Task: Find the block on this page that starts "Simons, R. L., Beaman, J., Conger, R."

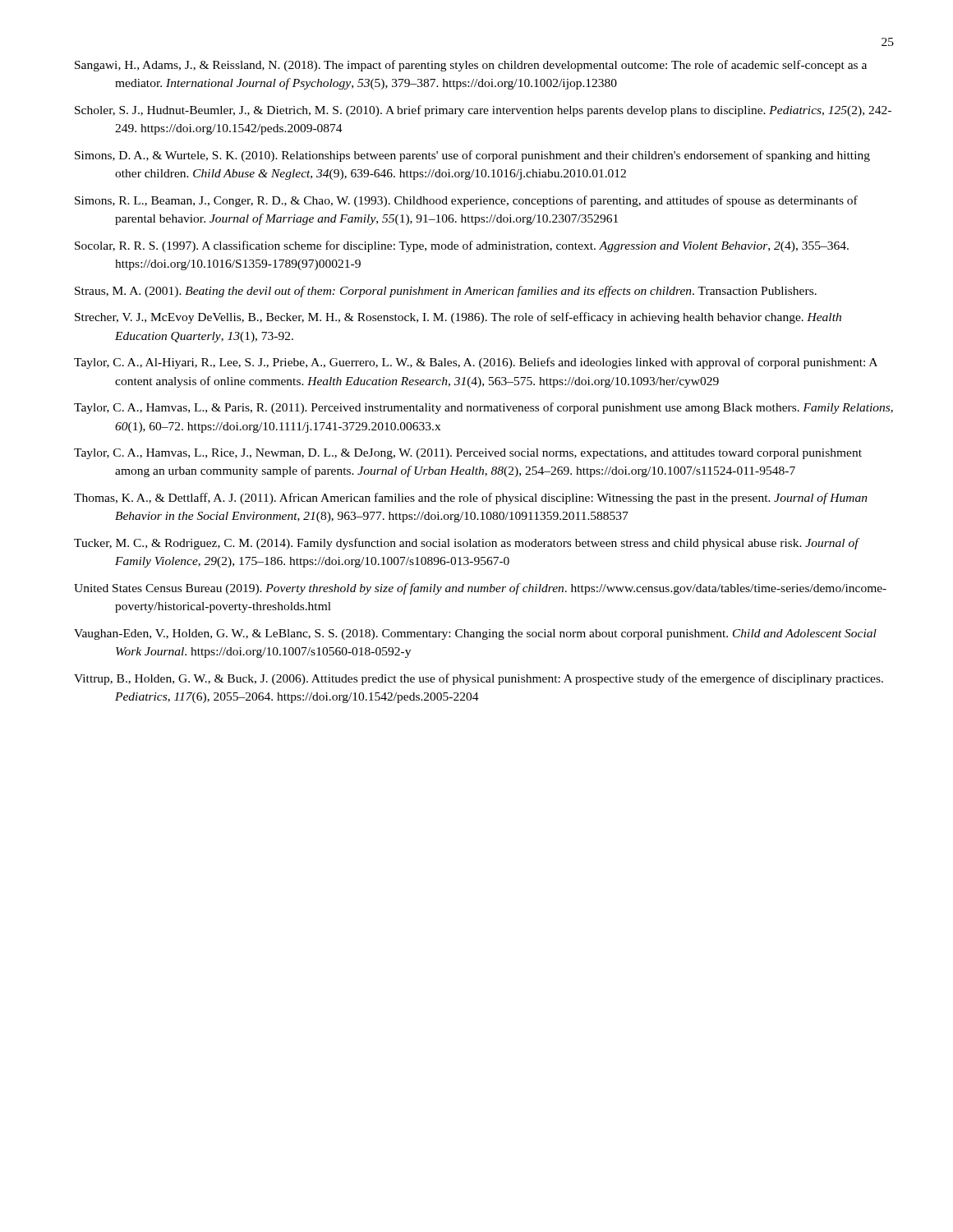Action: [466, 209]
